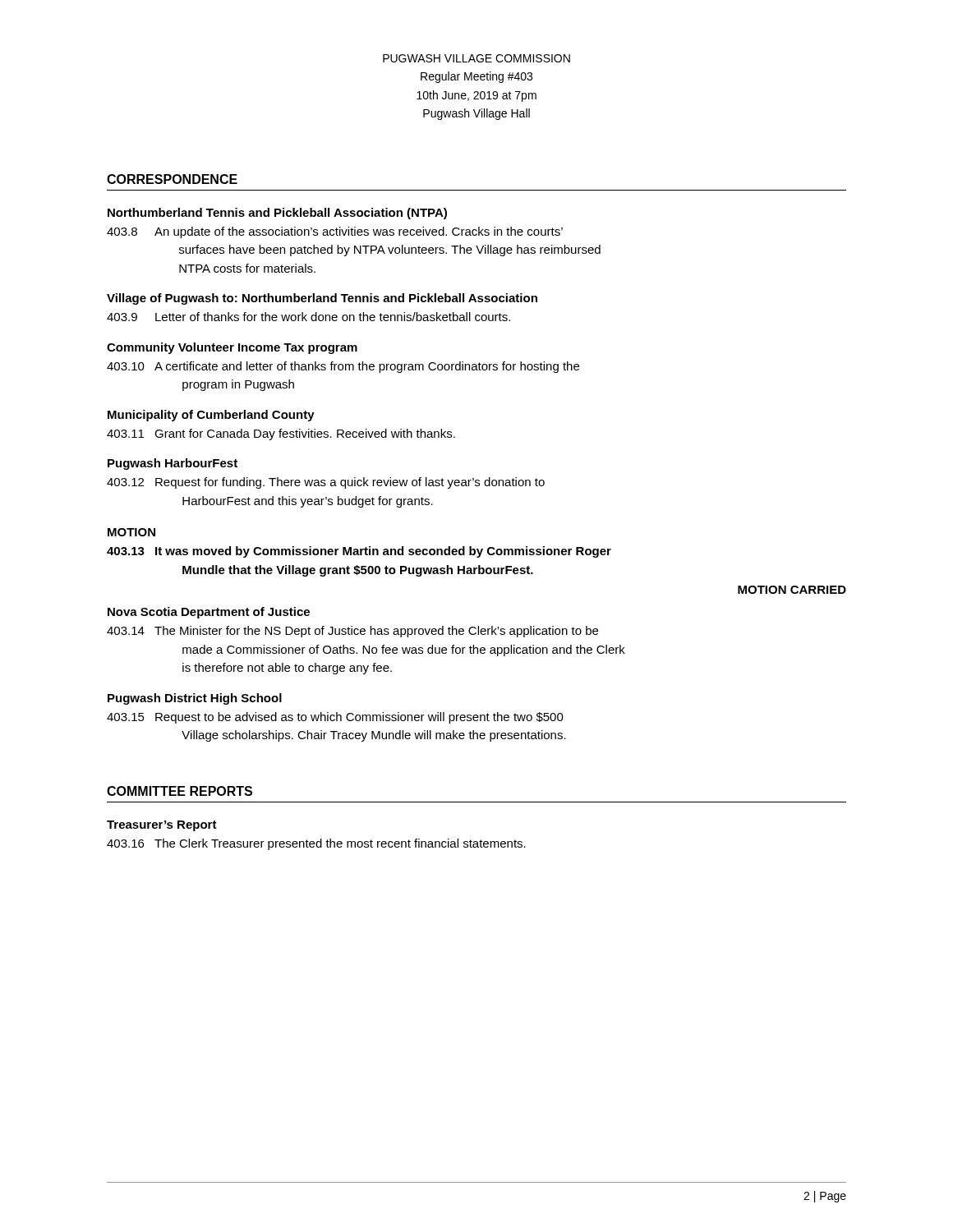Click on the text block starting "Pugwash District High"
This screenshot has height=1232, width=953.
[x=194, y=697]
